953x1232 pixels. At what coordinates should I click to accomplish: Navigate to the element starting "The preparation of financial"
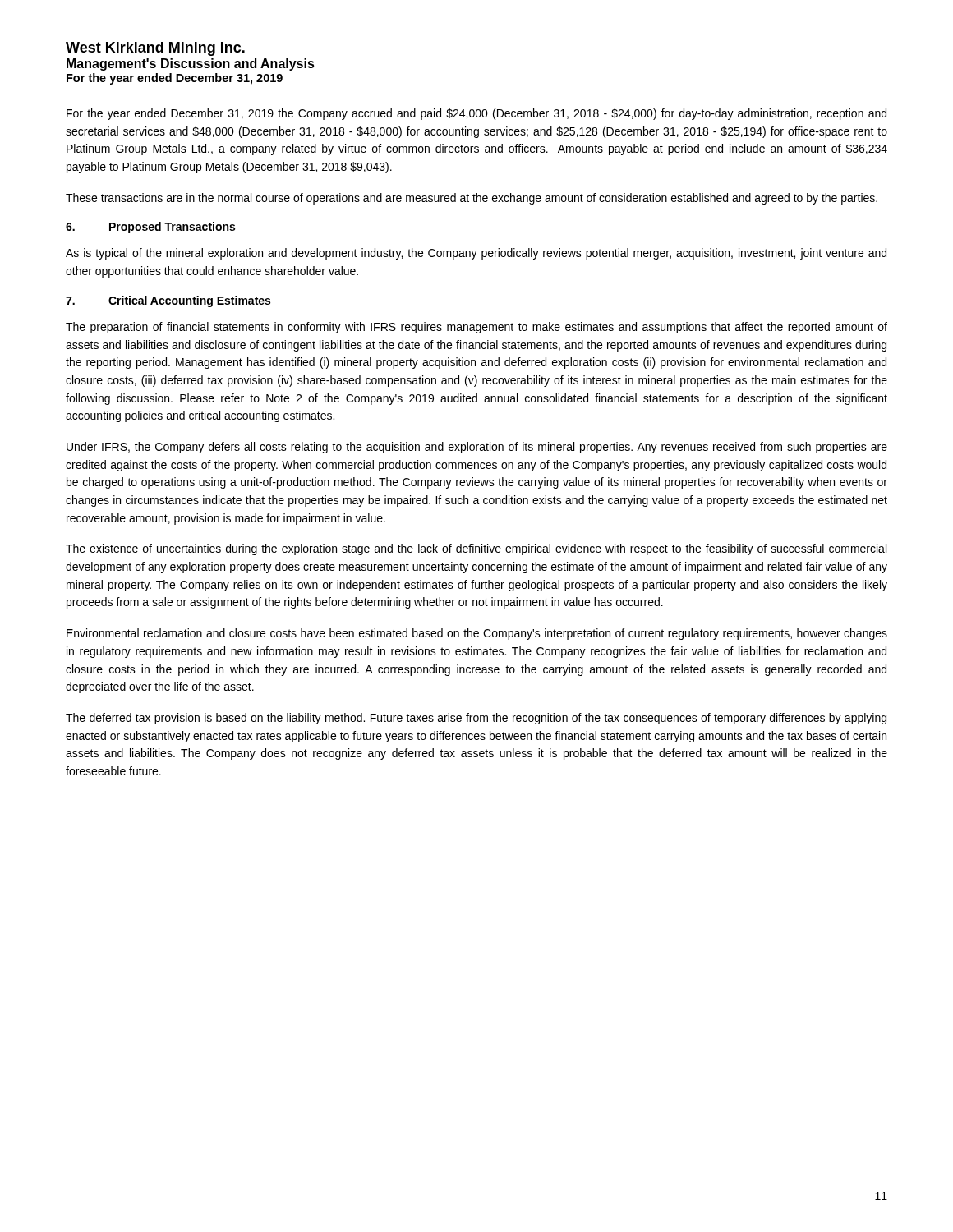coord(476,371)
